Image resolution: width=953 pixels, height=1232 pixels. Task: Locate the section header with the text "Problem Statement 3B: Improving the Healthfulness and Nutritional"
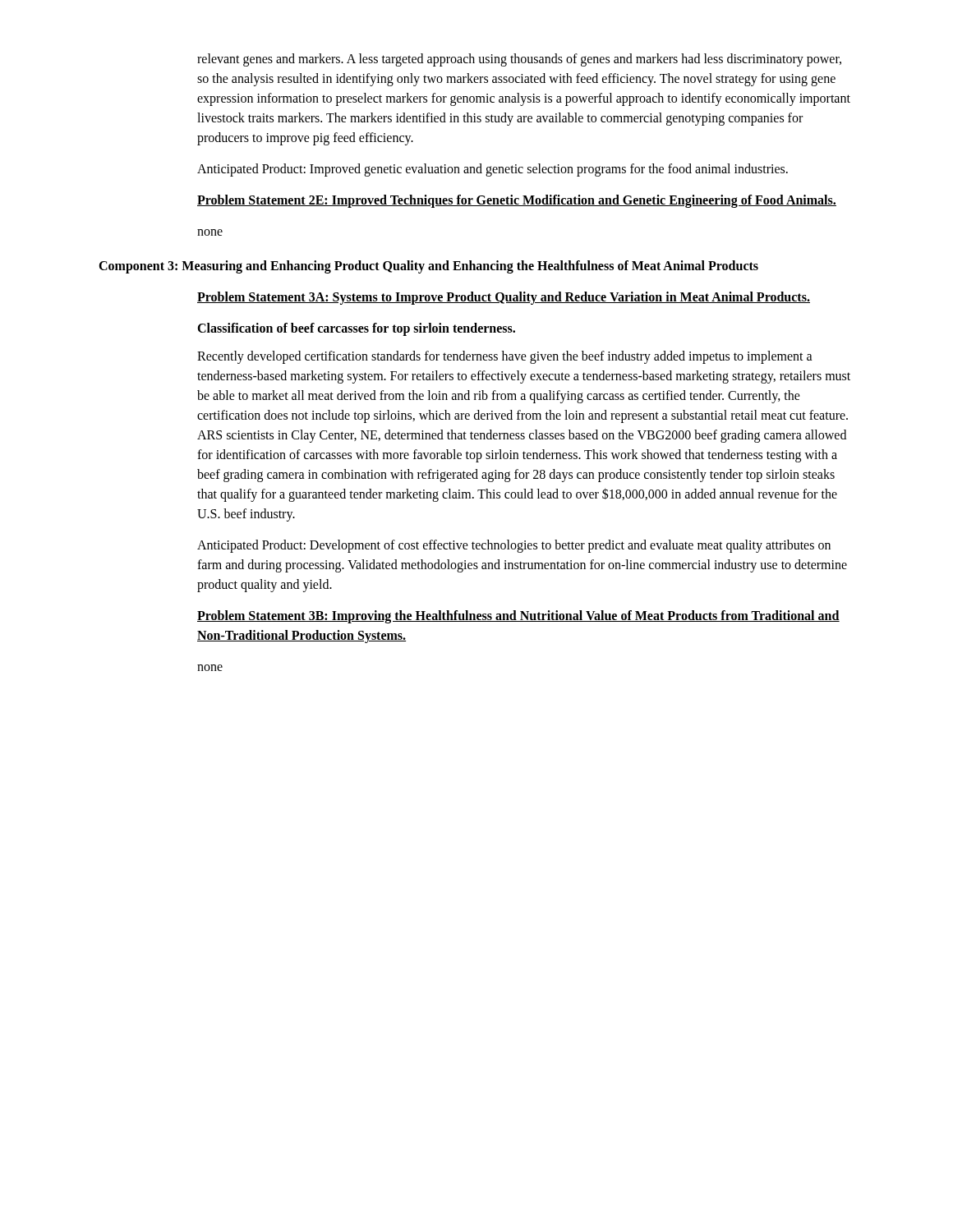coord(526,626)
